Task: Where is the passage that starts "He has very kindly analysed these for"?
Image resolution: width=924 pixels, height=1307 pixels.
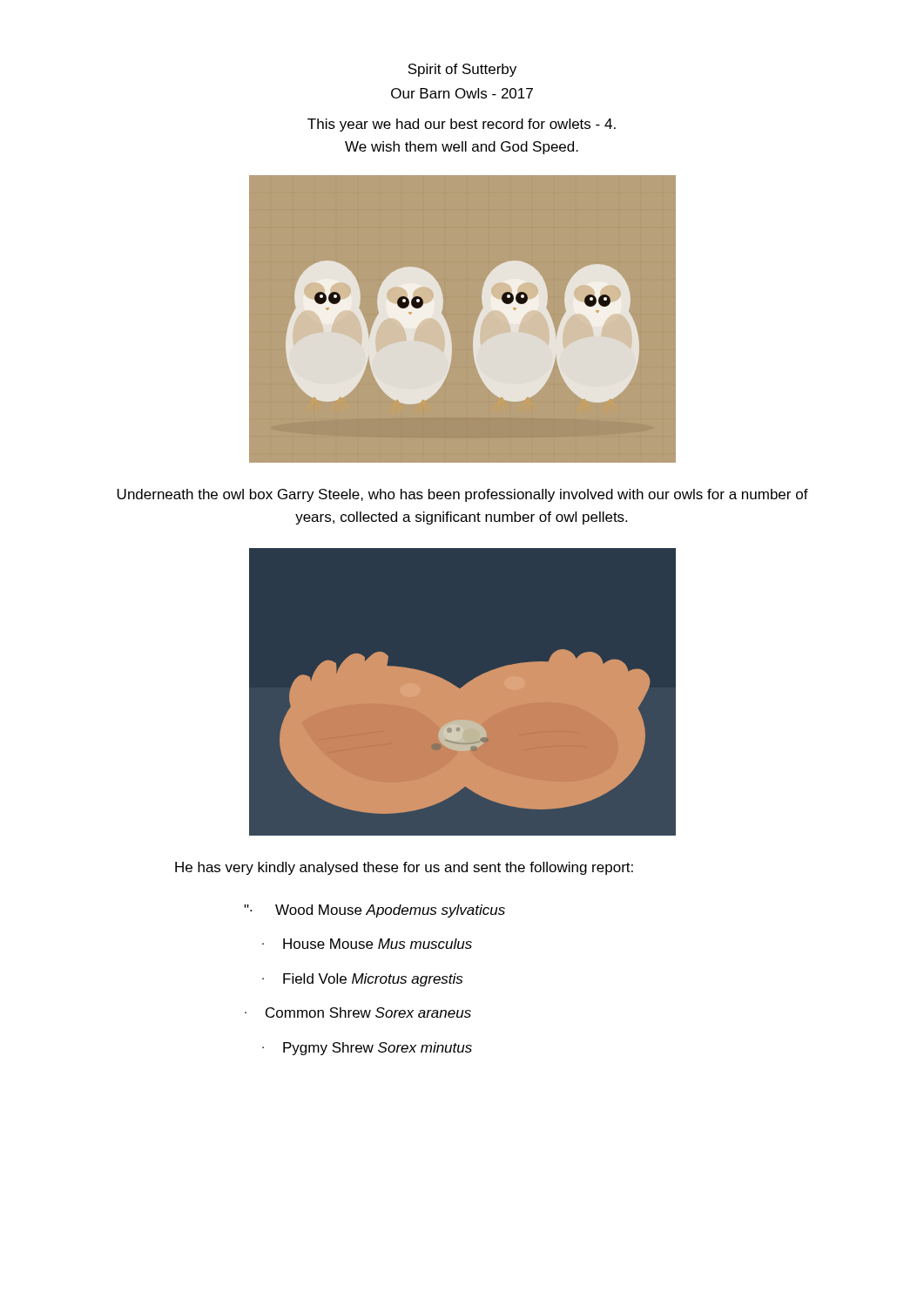Action: (x=404, y=868)
